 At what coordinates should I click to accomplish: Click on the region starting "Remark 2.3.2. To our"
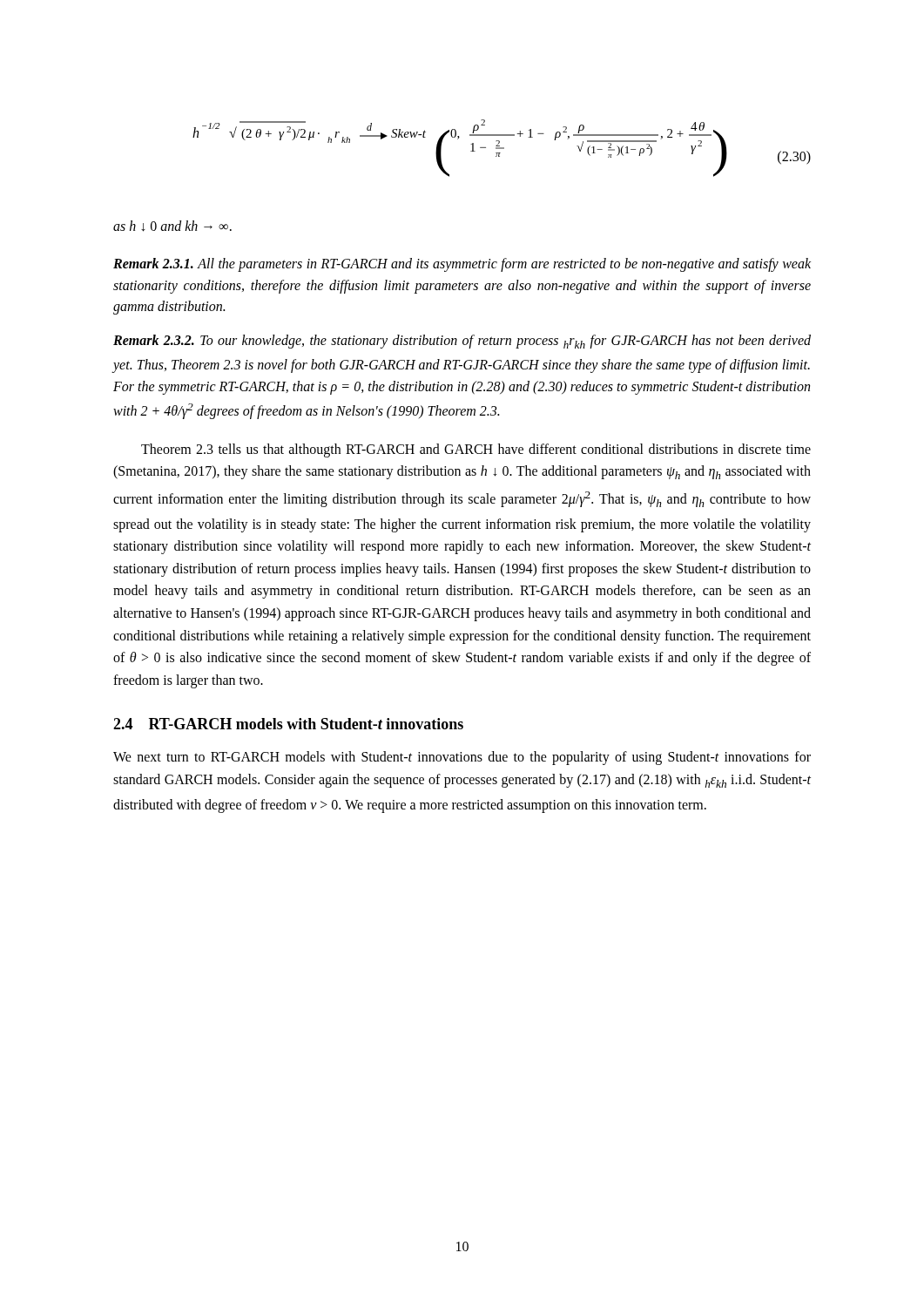[x=462, y=376]
